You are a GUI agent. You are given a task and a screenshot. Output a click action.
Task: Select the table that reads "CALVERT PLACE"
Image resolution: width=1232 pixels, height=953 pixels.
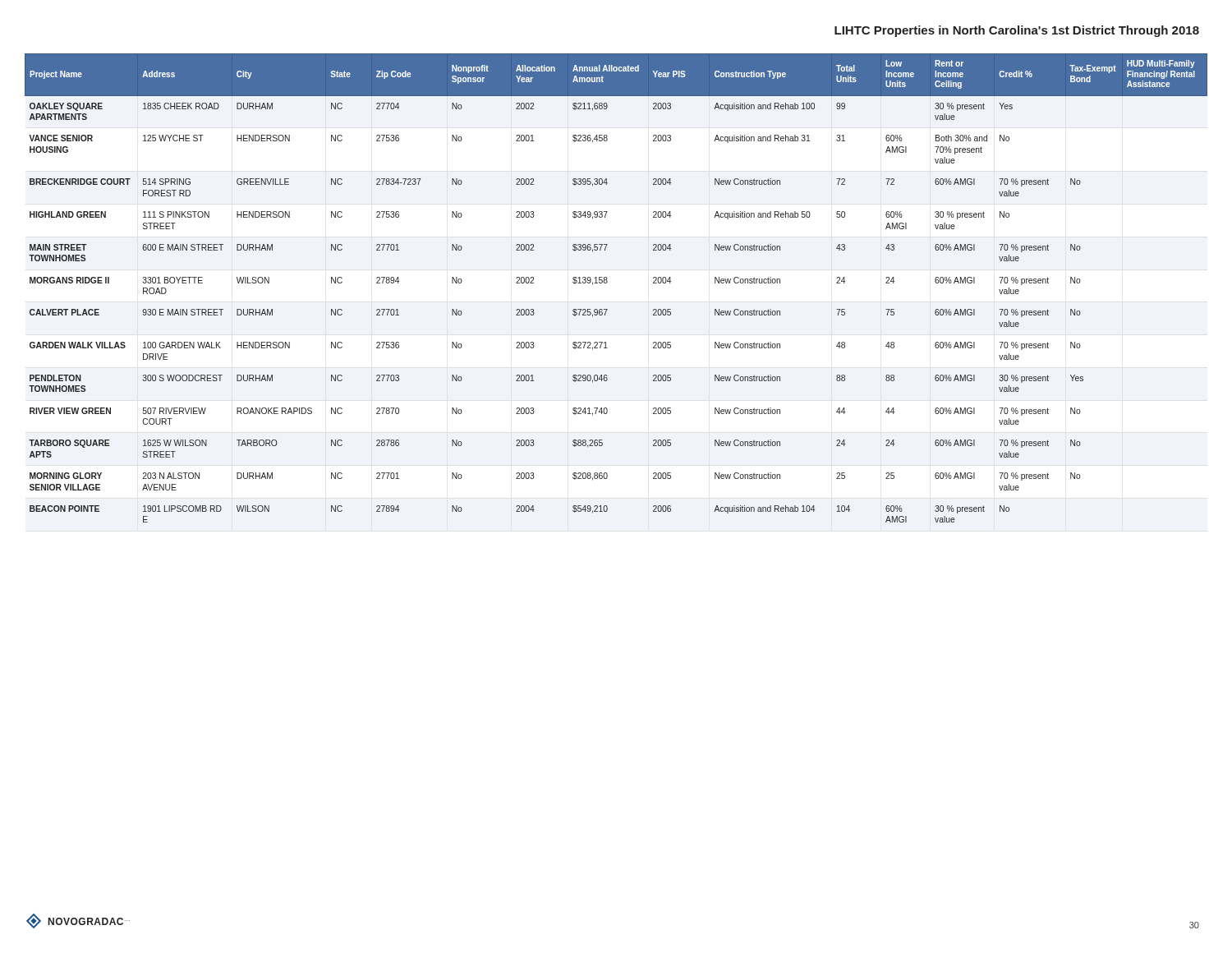click(616, 292)
